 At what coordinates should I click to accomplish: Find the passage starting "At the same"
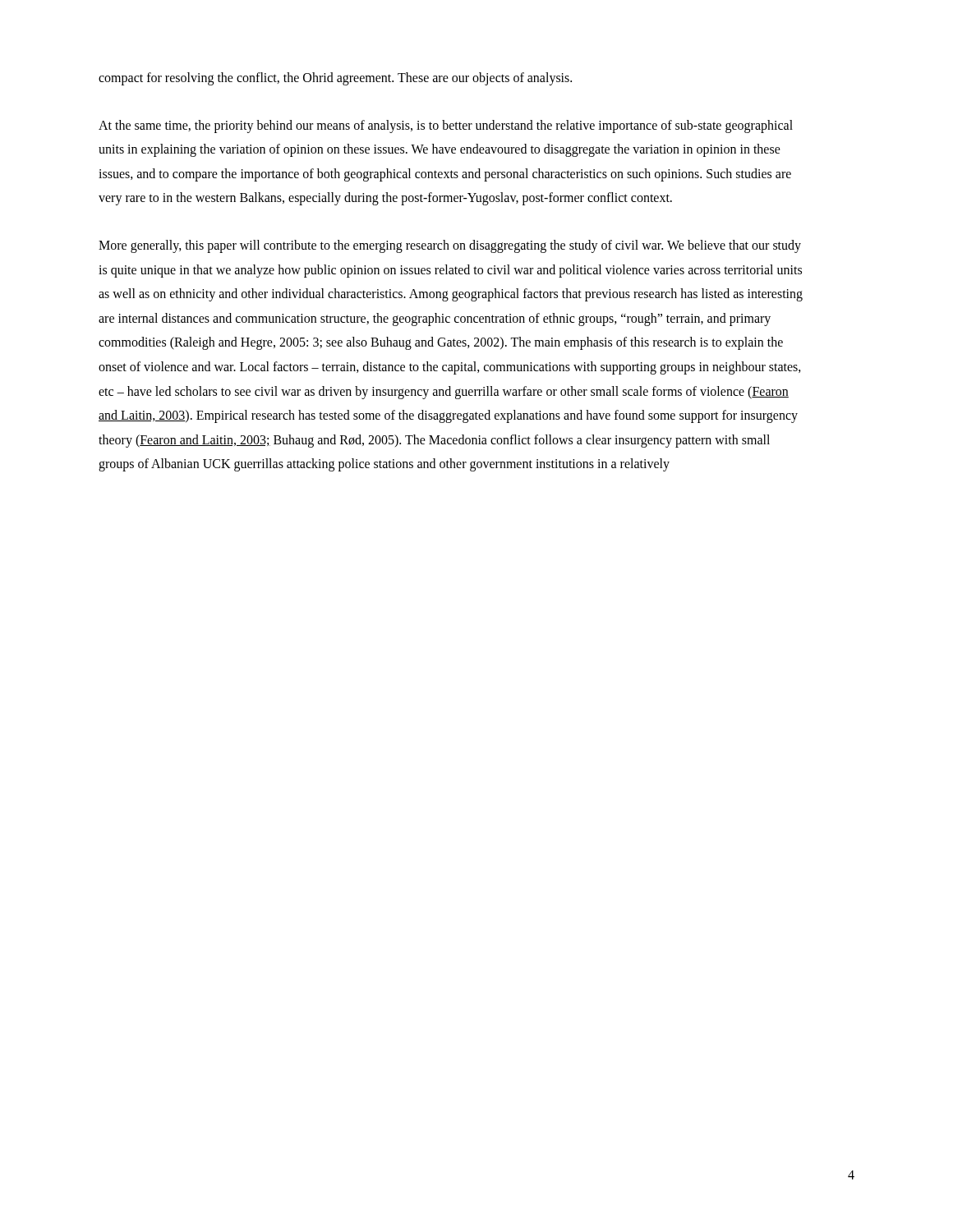(x=446, y=161)
